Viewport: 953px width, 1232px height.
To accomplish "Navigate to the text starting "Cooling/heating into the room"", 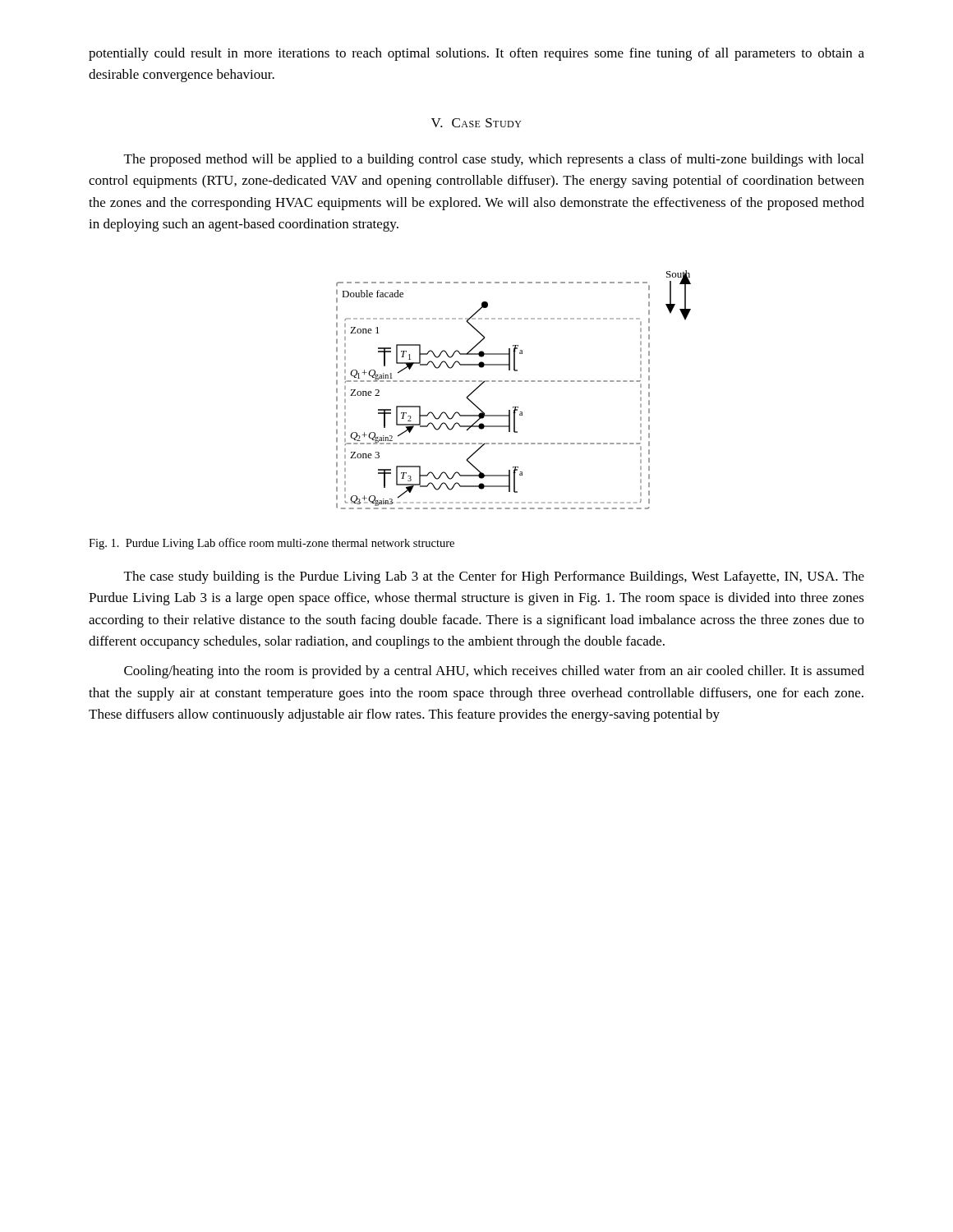I will (476, 693).
